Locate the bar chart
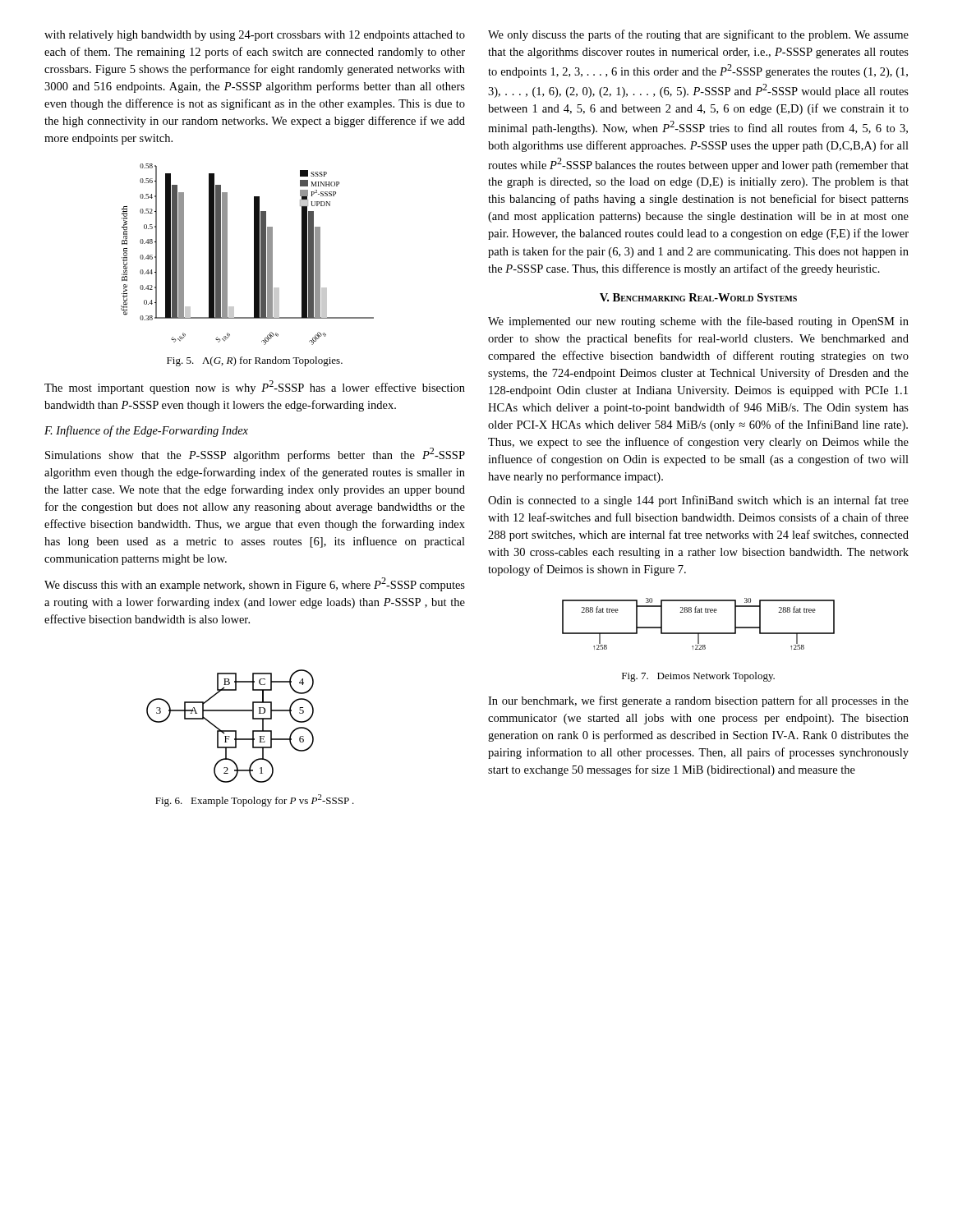953x1232 pixels. pos(255,253)
